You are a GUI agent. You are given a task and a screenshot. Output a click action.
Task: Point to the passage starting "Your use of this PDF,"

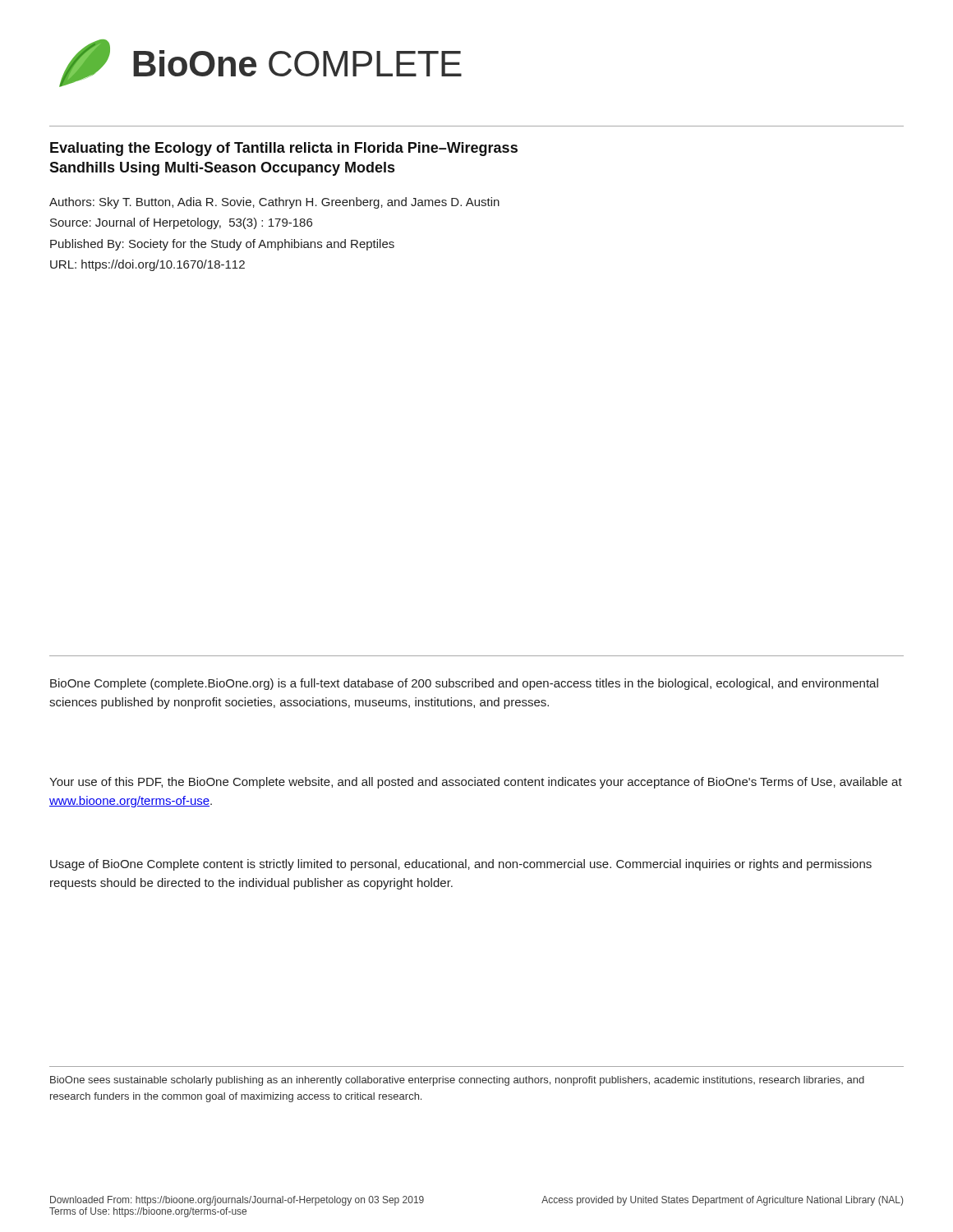pyautogui.click(x=475, y=791)
